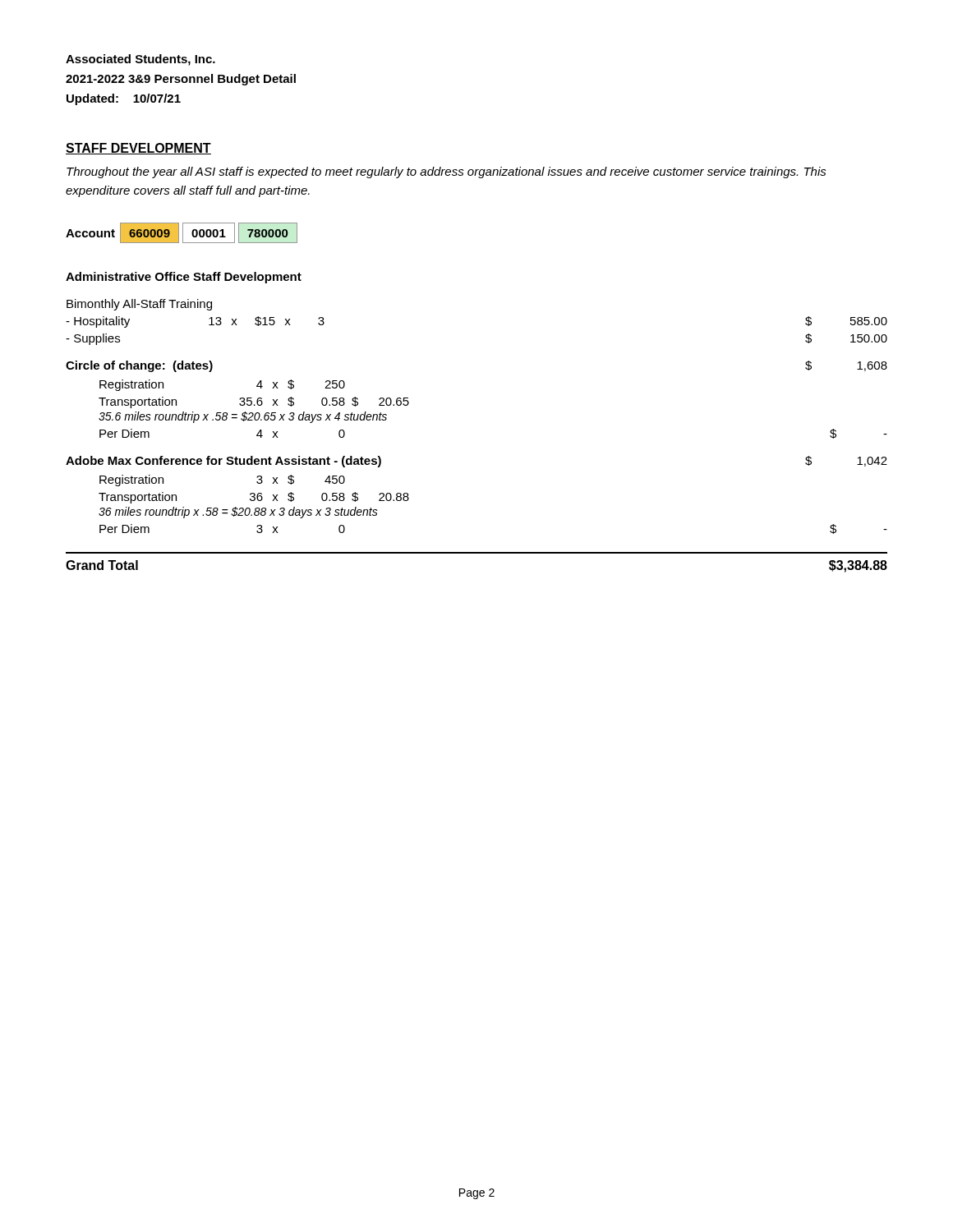Find the list item that says "Supplies $ 150.00"
Image resolution: width=953 pixels, height=1232 pixels.
(95, 339)
